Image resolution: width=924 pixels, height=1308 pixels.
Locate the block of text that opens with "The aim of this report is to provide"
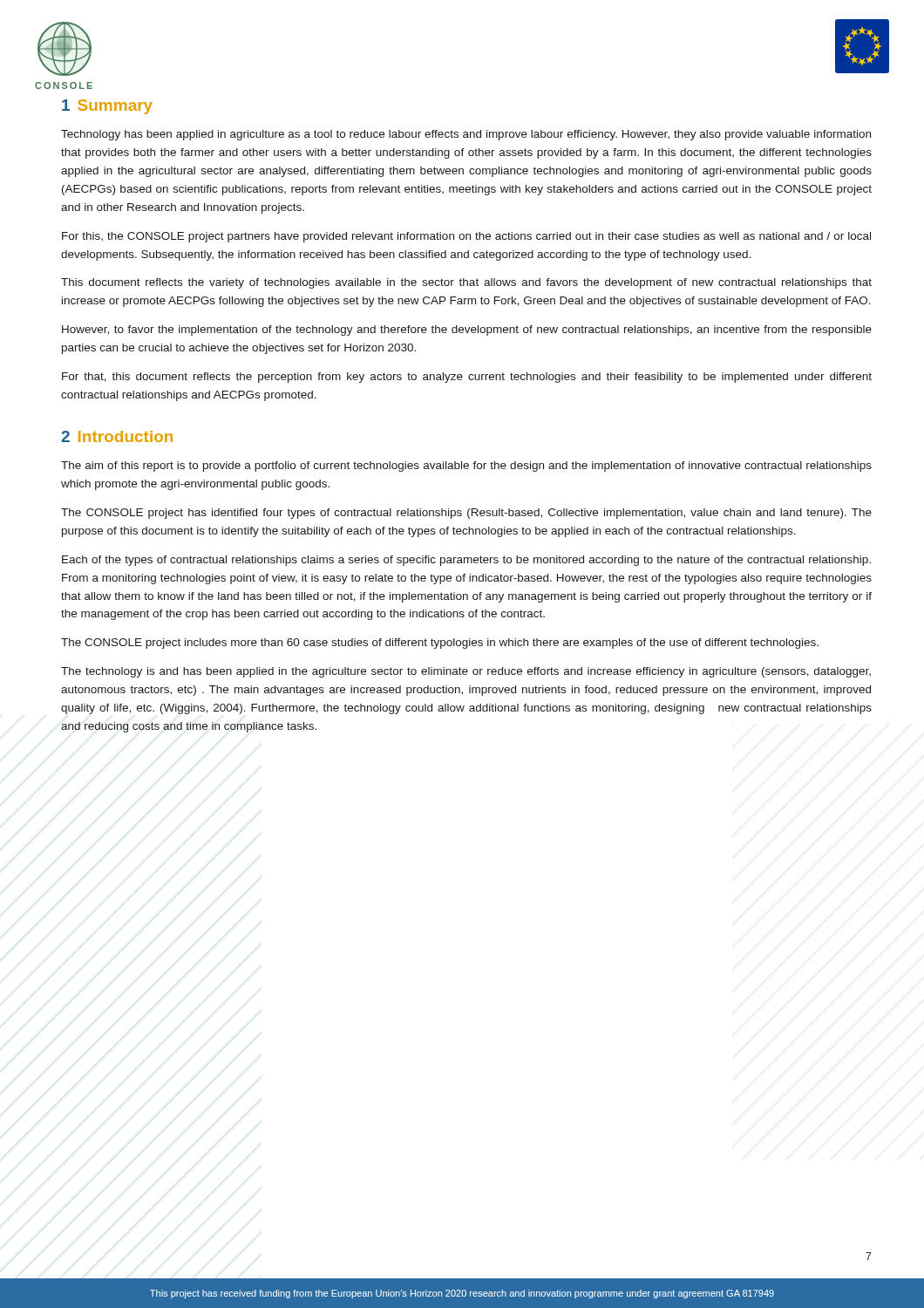coord(466,474)
